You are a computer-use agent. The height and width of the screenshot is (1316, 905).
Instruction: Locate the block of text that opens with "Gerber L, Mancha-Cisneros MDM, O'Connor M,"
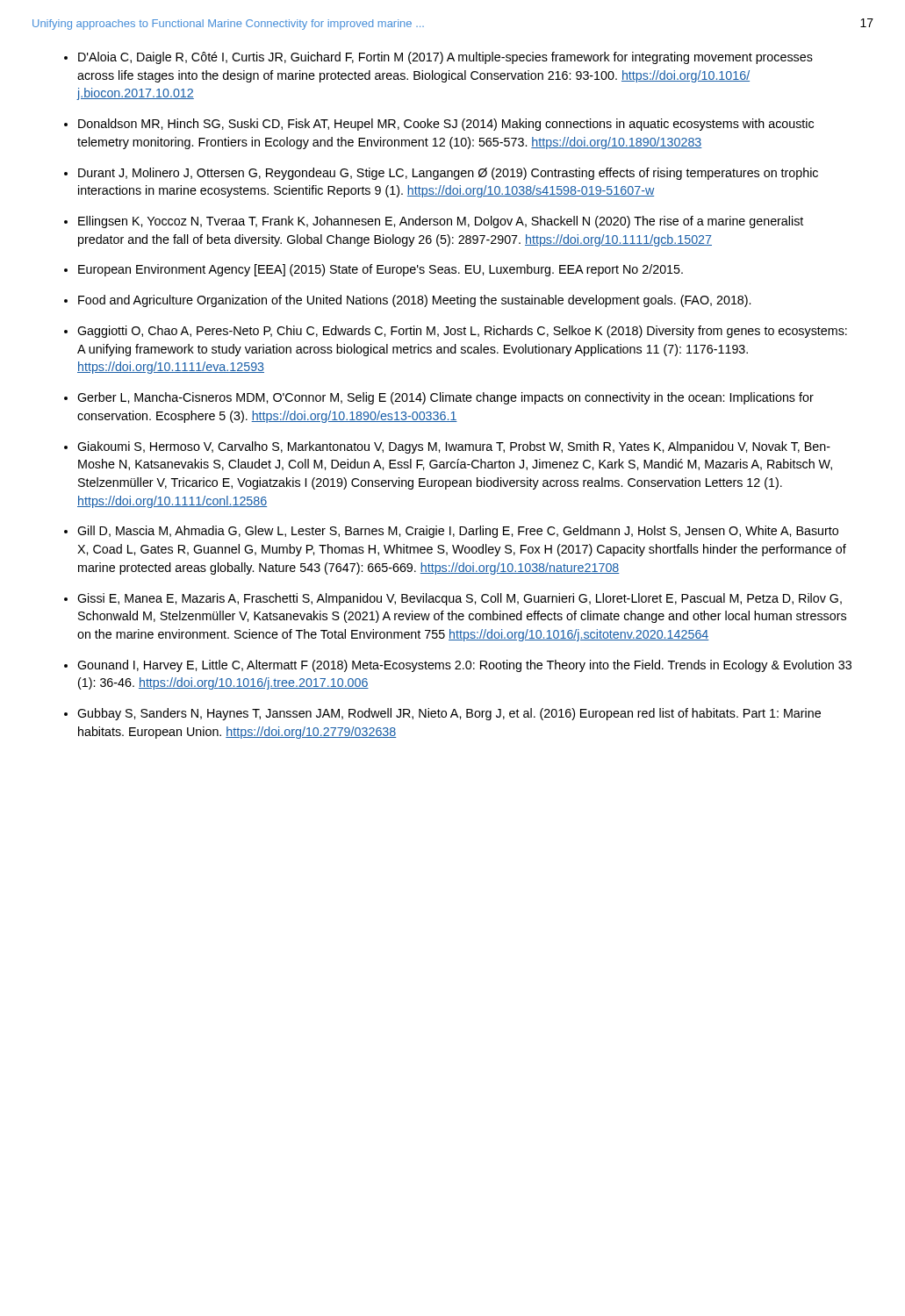[x=445, y=407]
